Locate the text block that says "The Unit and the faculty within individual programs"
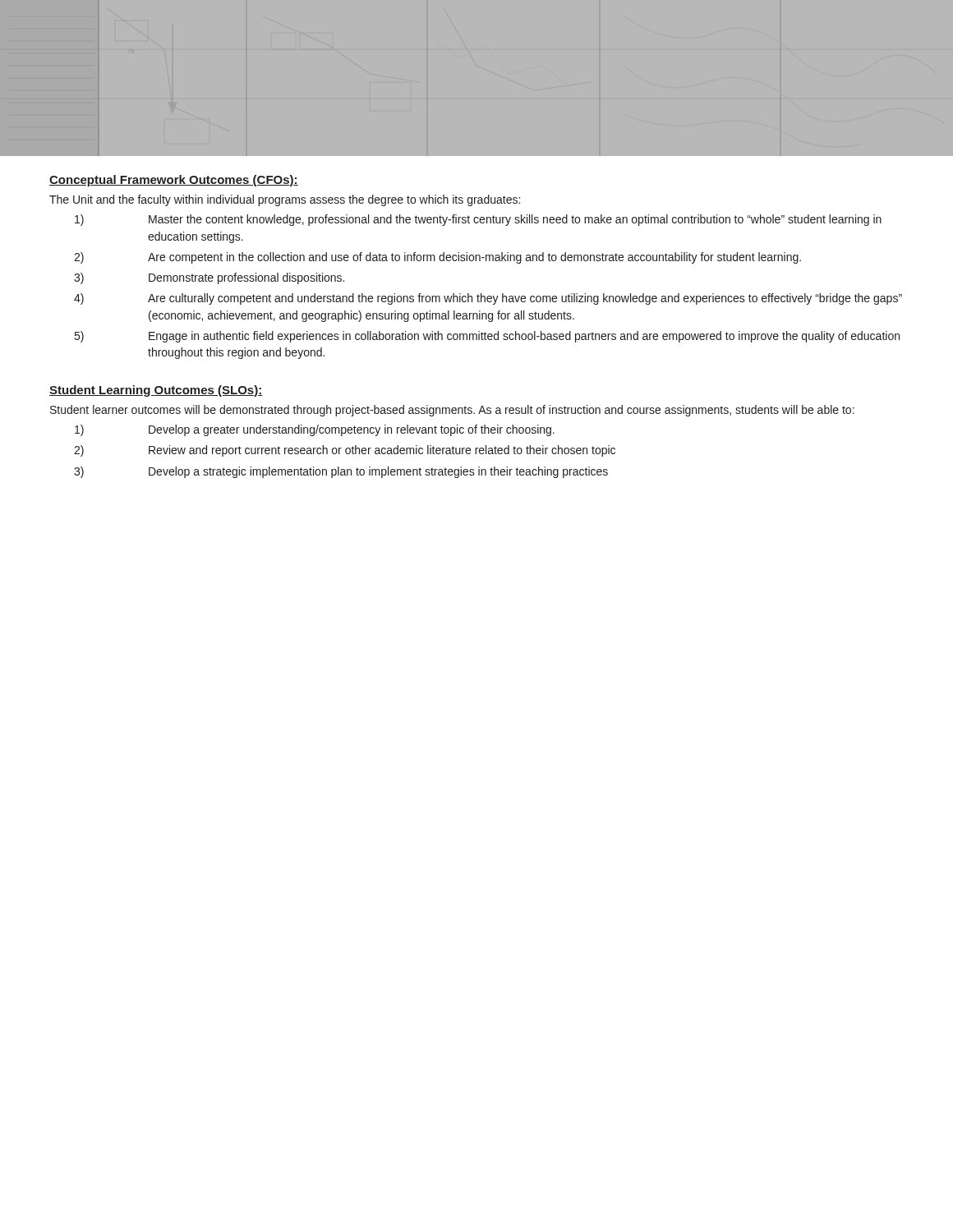The image size is (953, 1232). (x=285, y=200)
